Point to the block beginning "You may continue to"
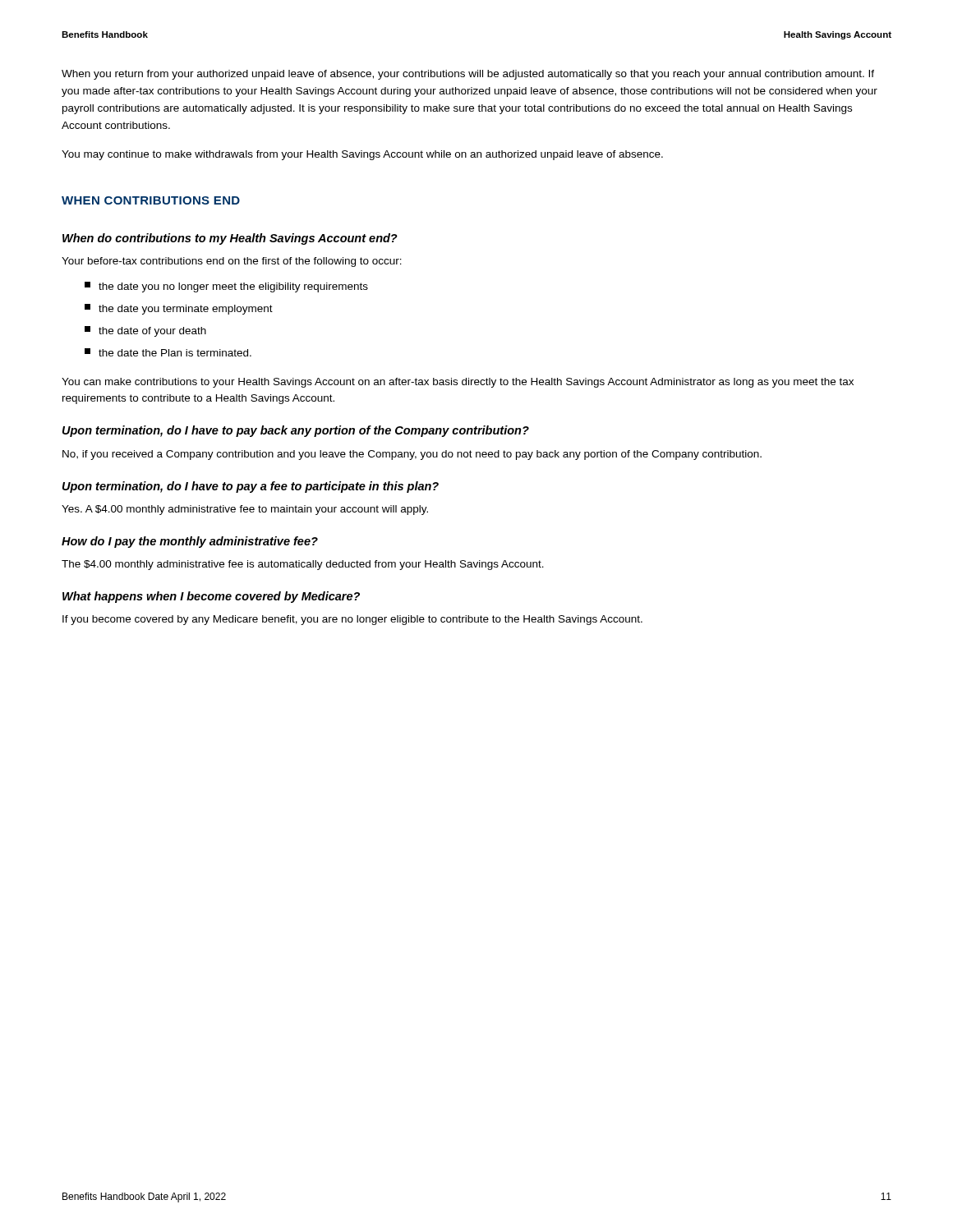Screen dimensions: 1232x953 pos(363,154)
